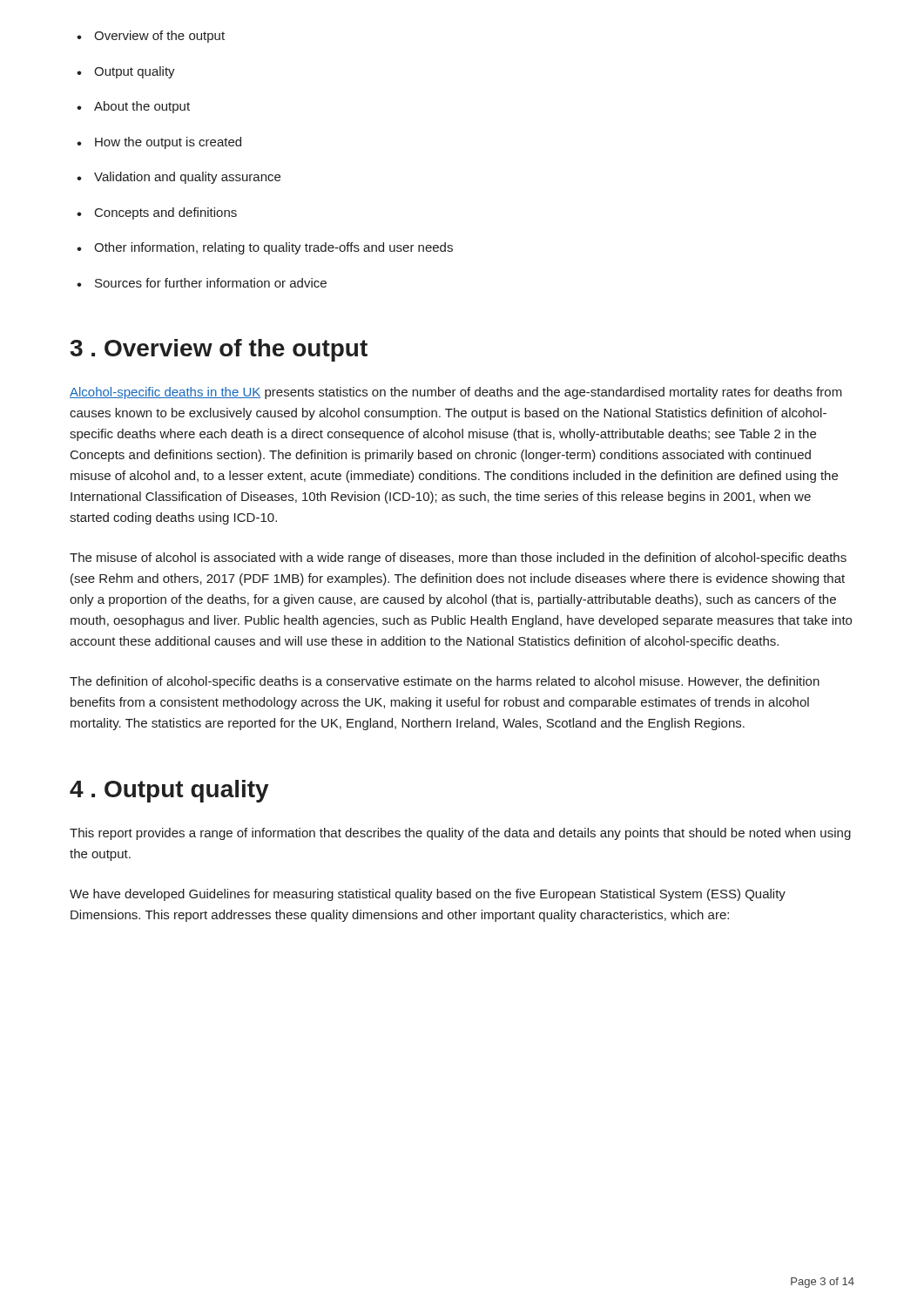Point to the element starting "Alcohol-specific deaths in the UK presents"

456,454
